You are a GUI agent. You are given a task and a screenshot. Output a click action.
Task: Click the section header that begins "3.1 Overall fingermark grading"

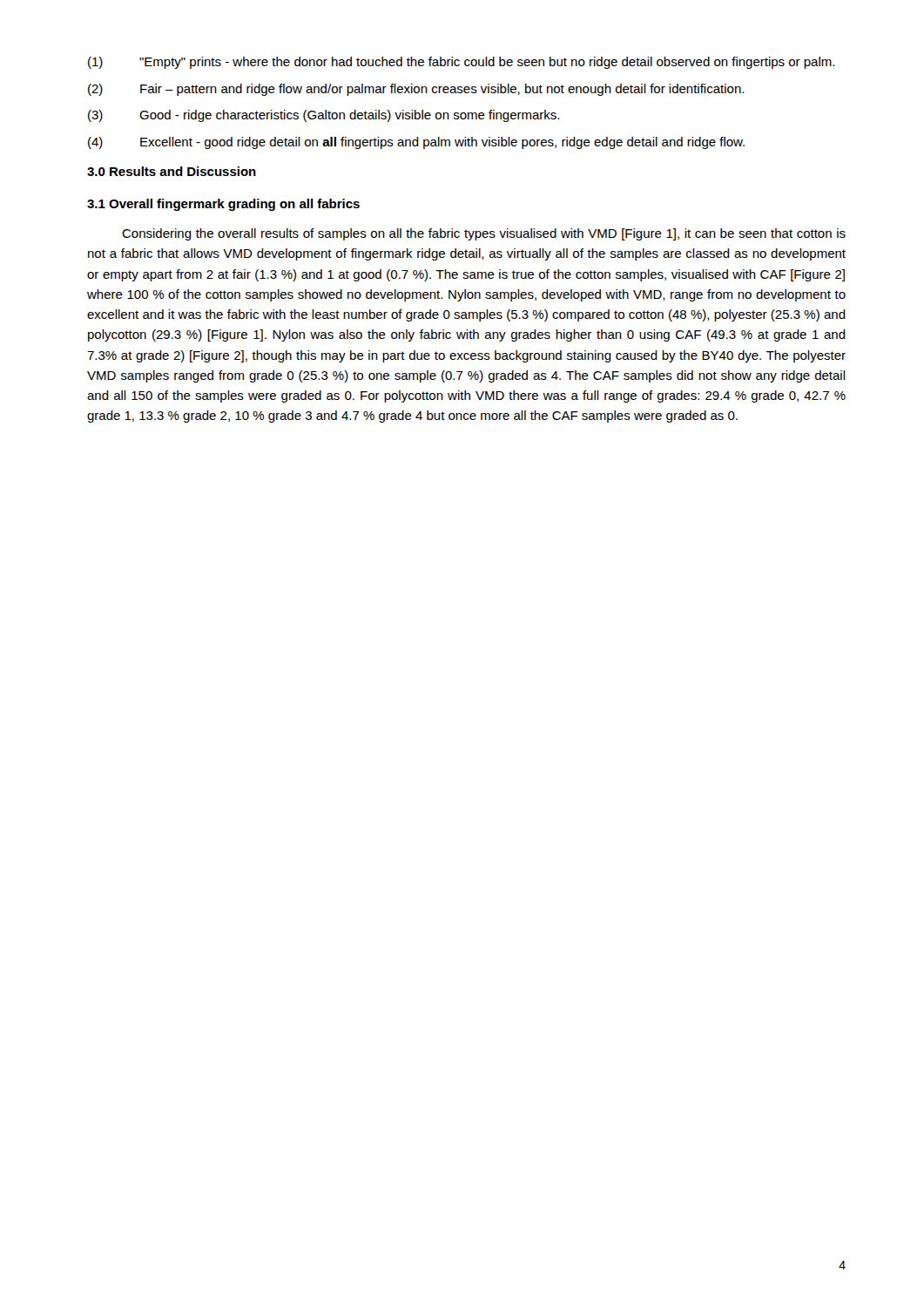pyautogui.click(x=224, y=203)
